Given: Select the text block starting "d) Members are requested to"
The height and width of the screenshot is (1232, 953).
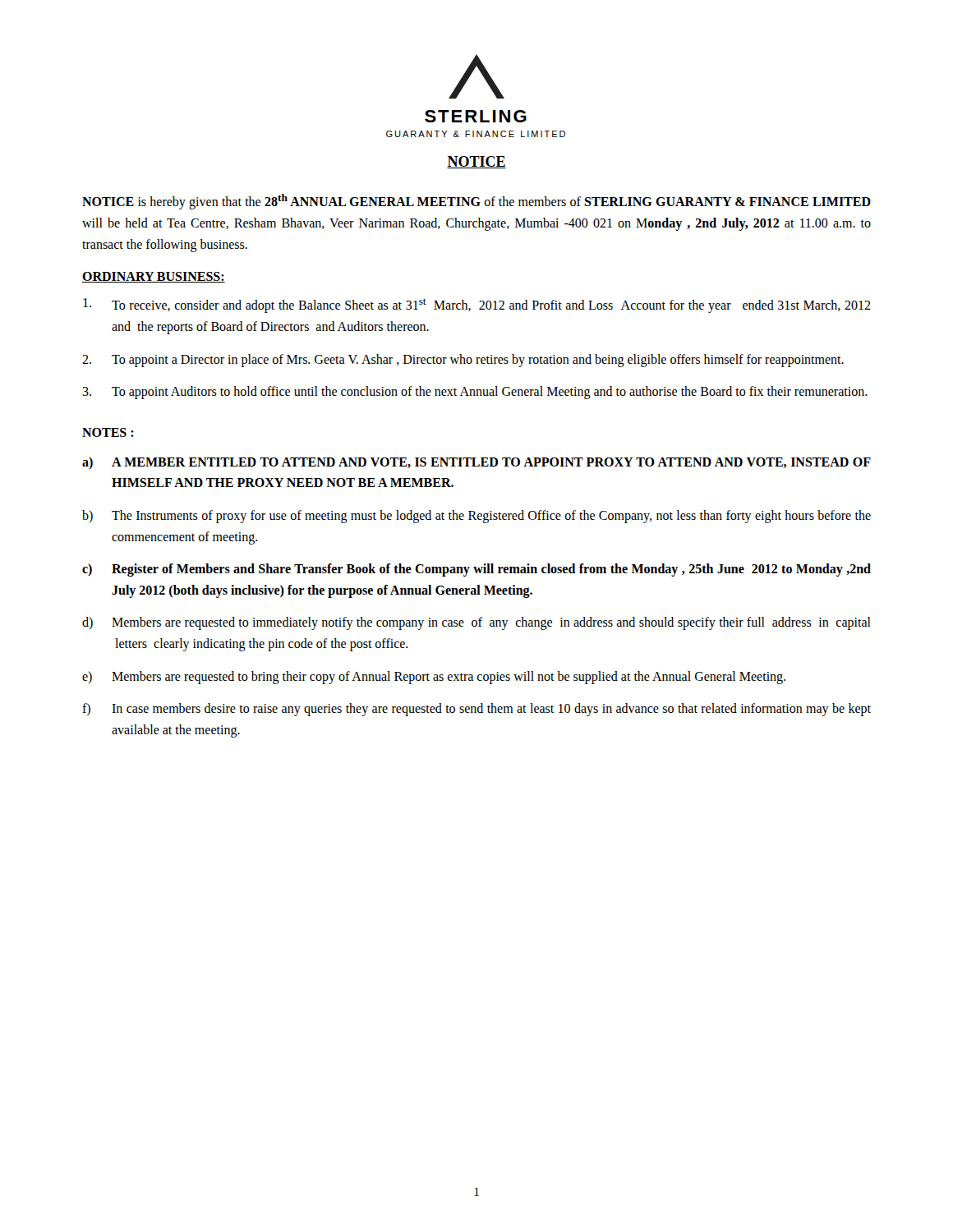Looking at the screenshot, I should coord(476,633).
